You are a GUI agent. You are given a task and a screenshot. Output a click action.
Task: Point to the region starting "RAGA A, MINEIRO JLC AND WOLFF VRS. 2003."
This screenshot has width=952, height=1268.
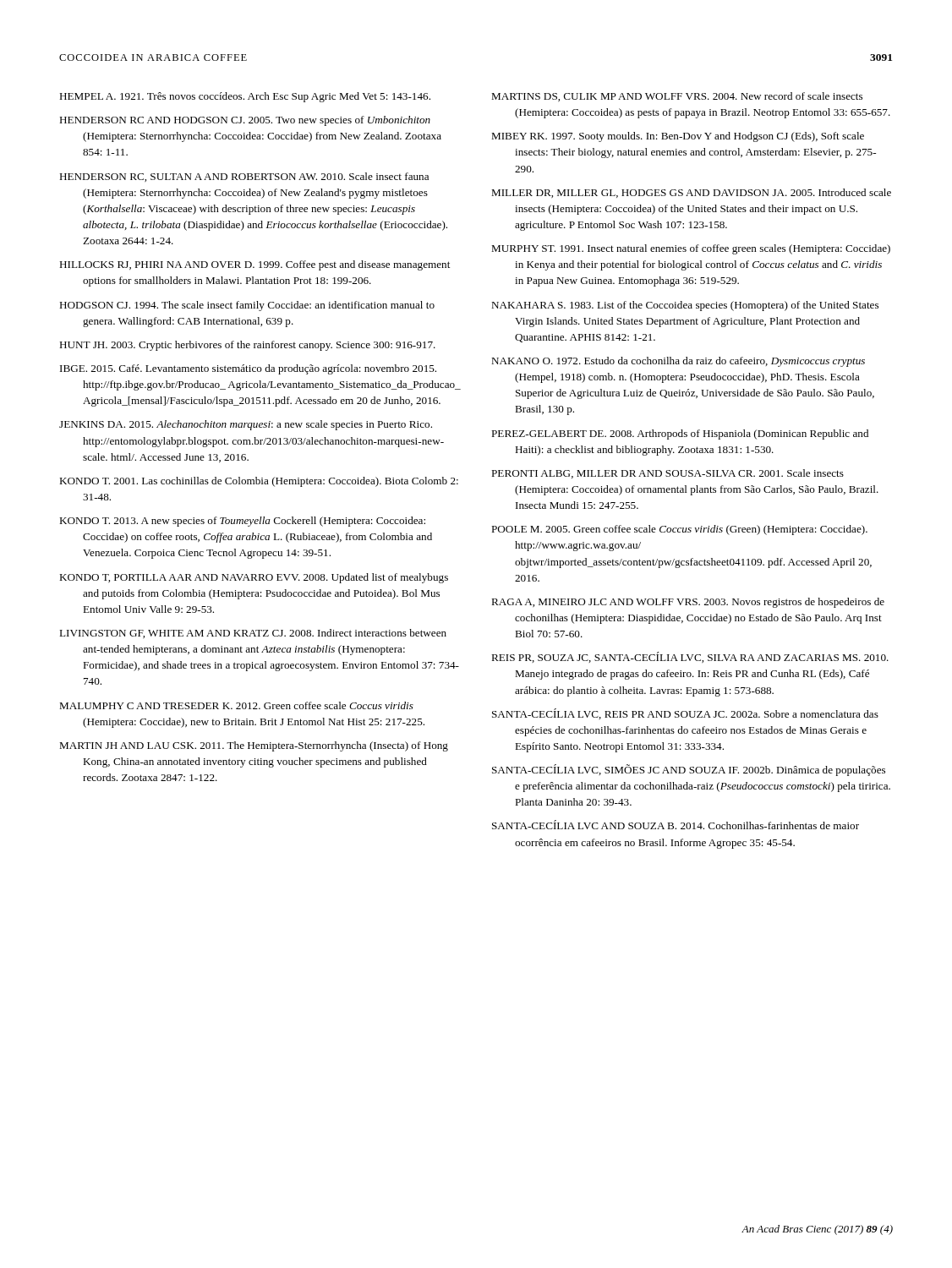[688, 617]
